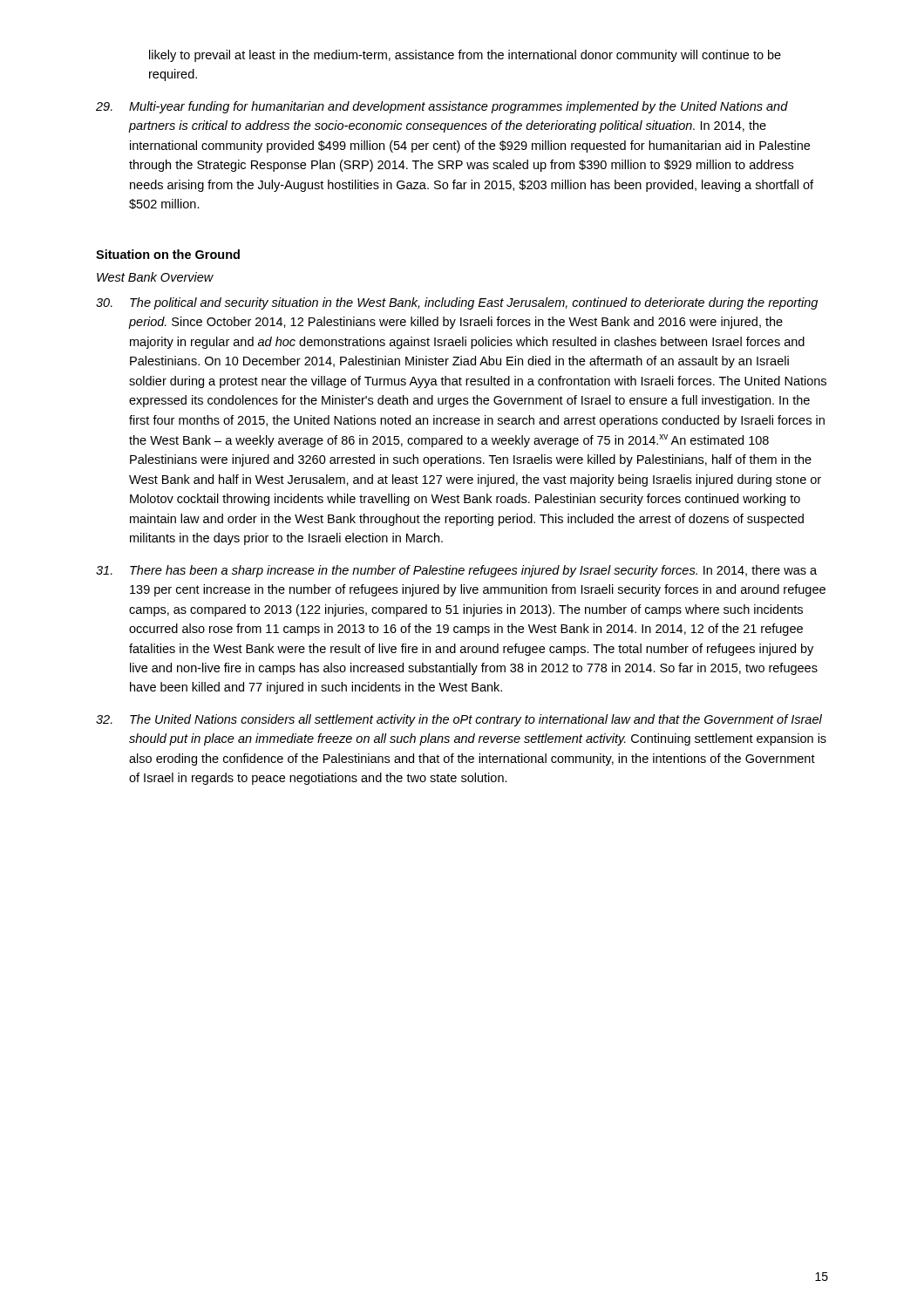Click on the list item that reads "32. The United Nations considers all"
The height and width of the screenshot is (1308, 924).
[462, 749]
